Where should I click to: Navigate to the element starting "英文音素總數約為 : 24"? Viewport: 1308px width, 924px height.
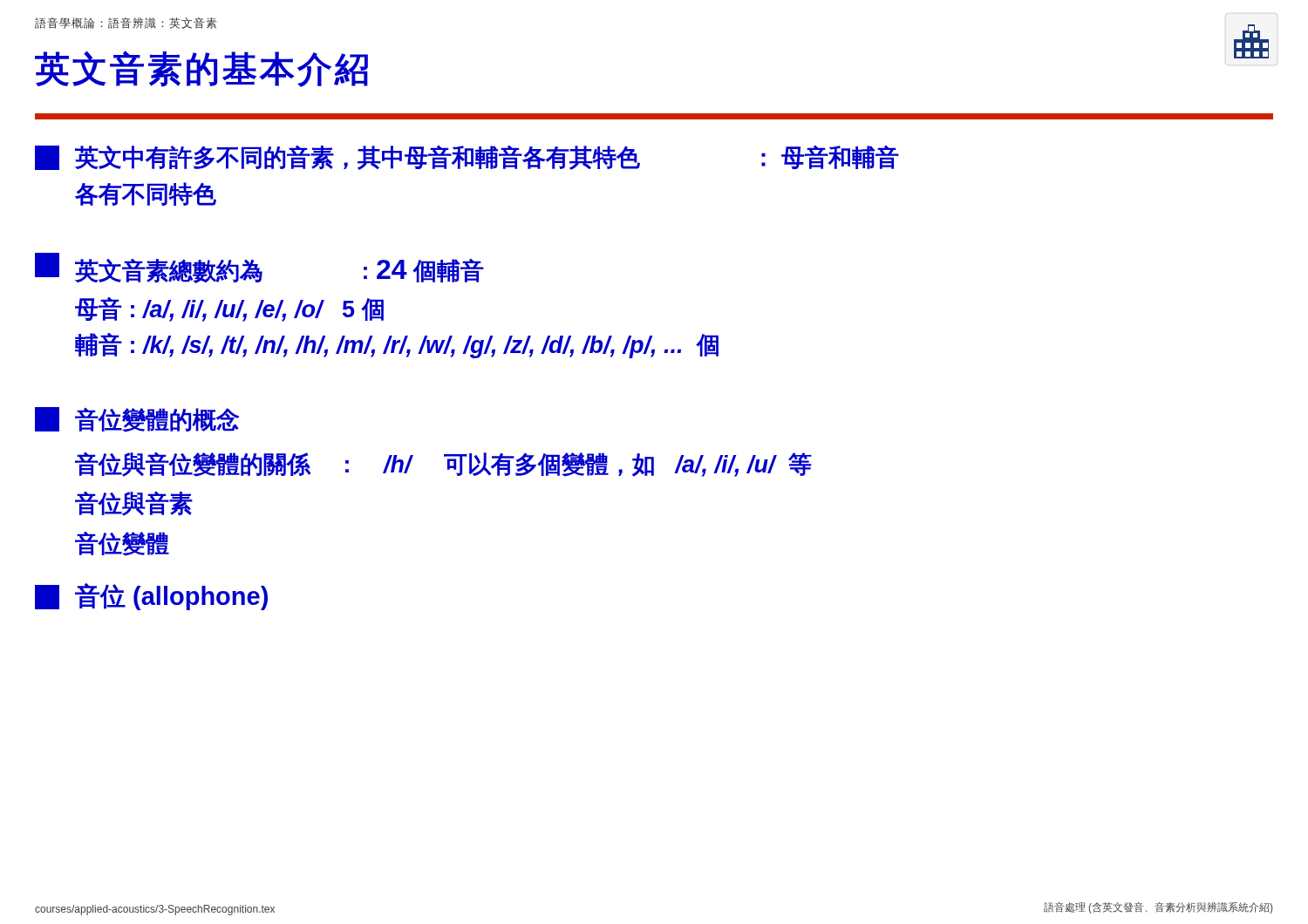click(x=259, y=268)
